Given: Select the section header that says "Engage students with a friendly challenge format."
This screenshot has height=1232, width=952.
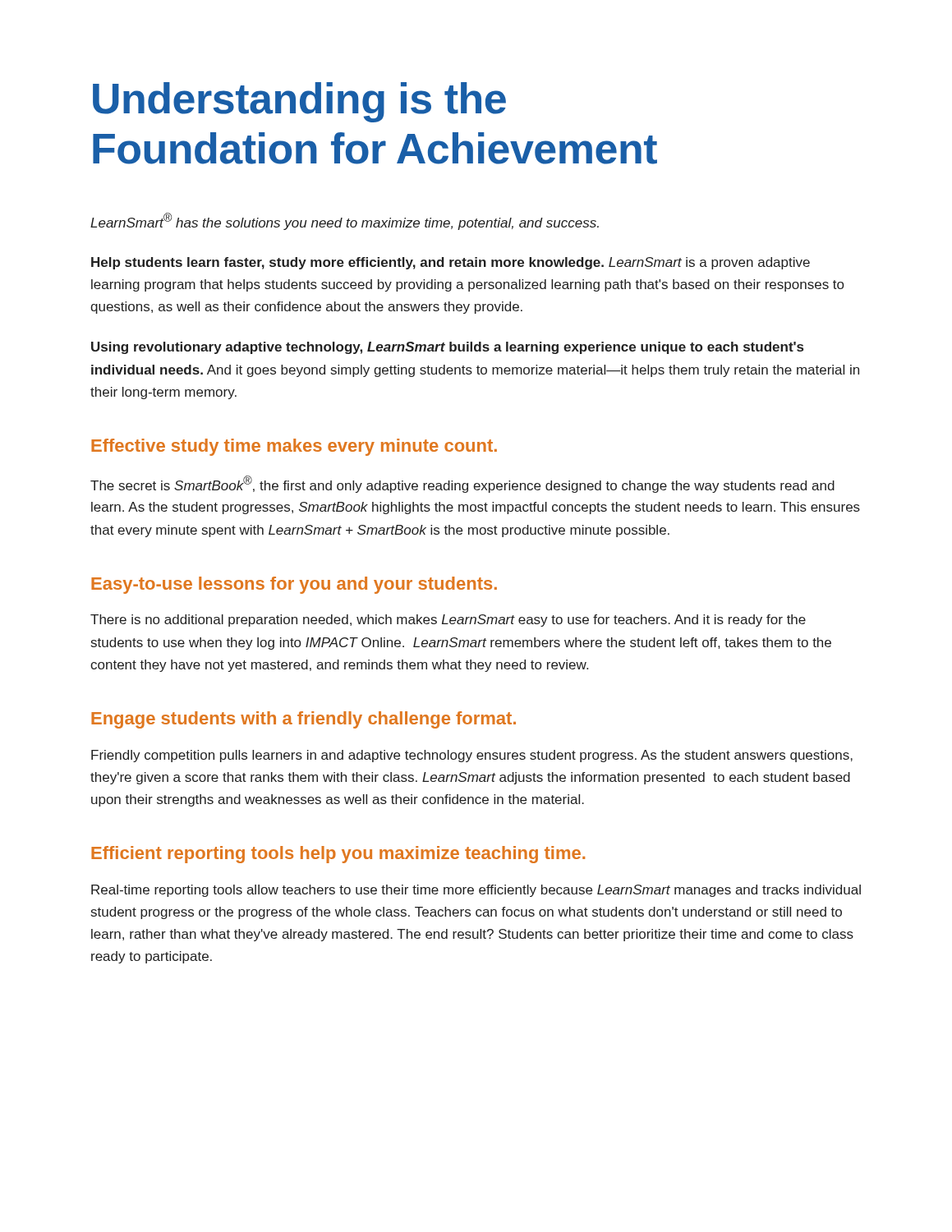Looking at the screenshot, I should click(x=304, y=718).
